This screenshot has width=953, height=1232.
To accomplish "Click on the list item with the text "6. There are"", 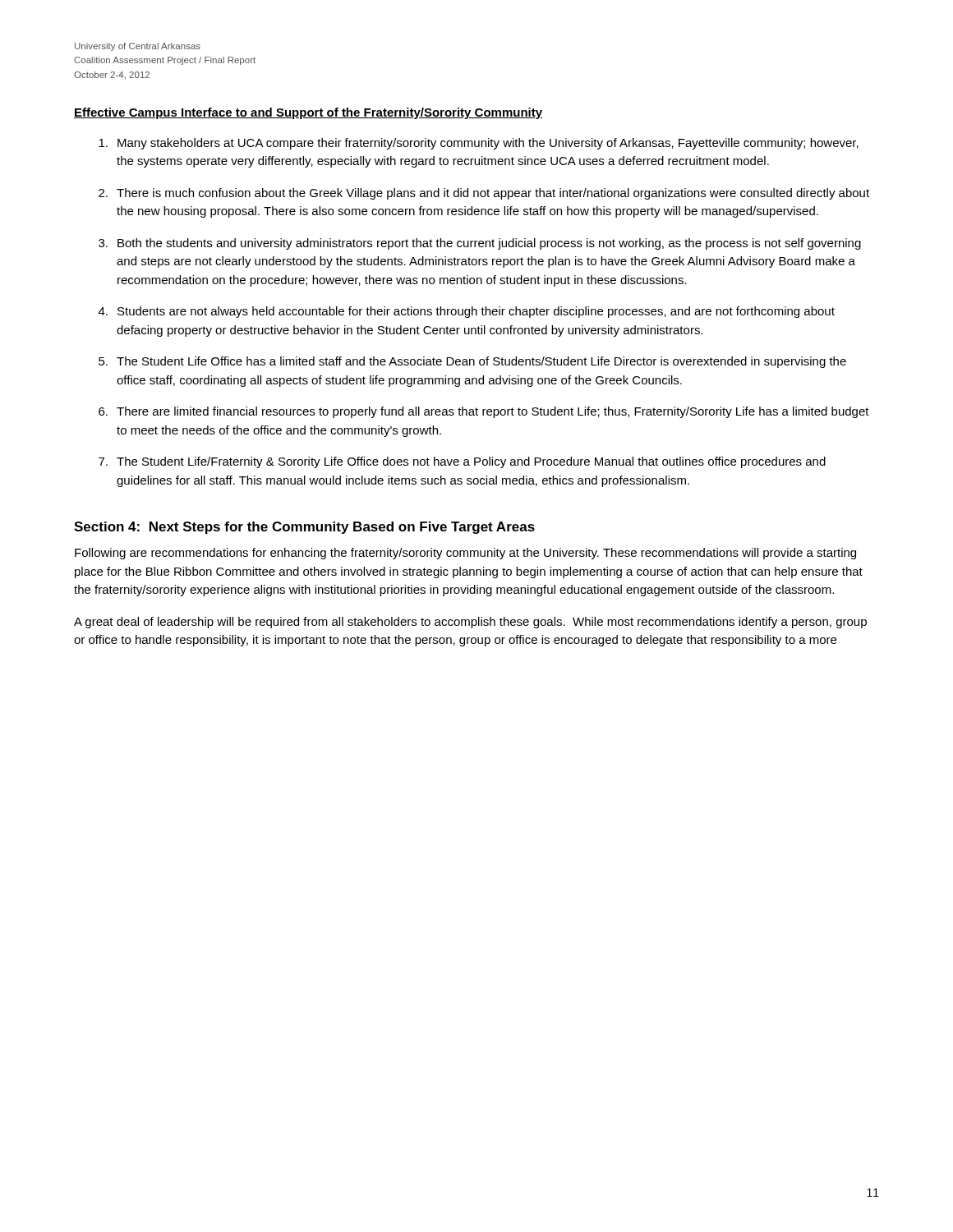I will (476, 421).
